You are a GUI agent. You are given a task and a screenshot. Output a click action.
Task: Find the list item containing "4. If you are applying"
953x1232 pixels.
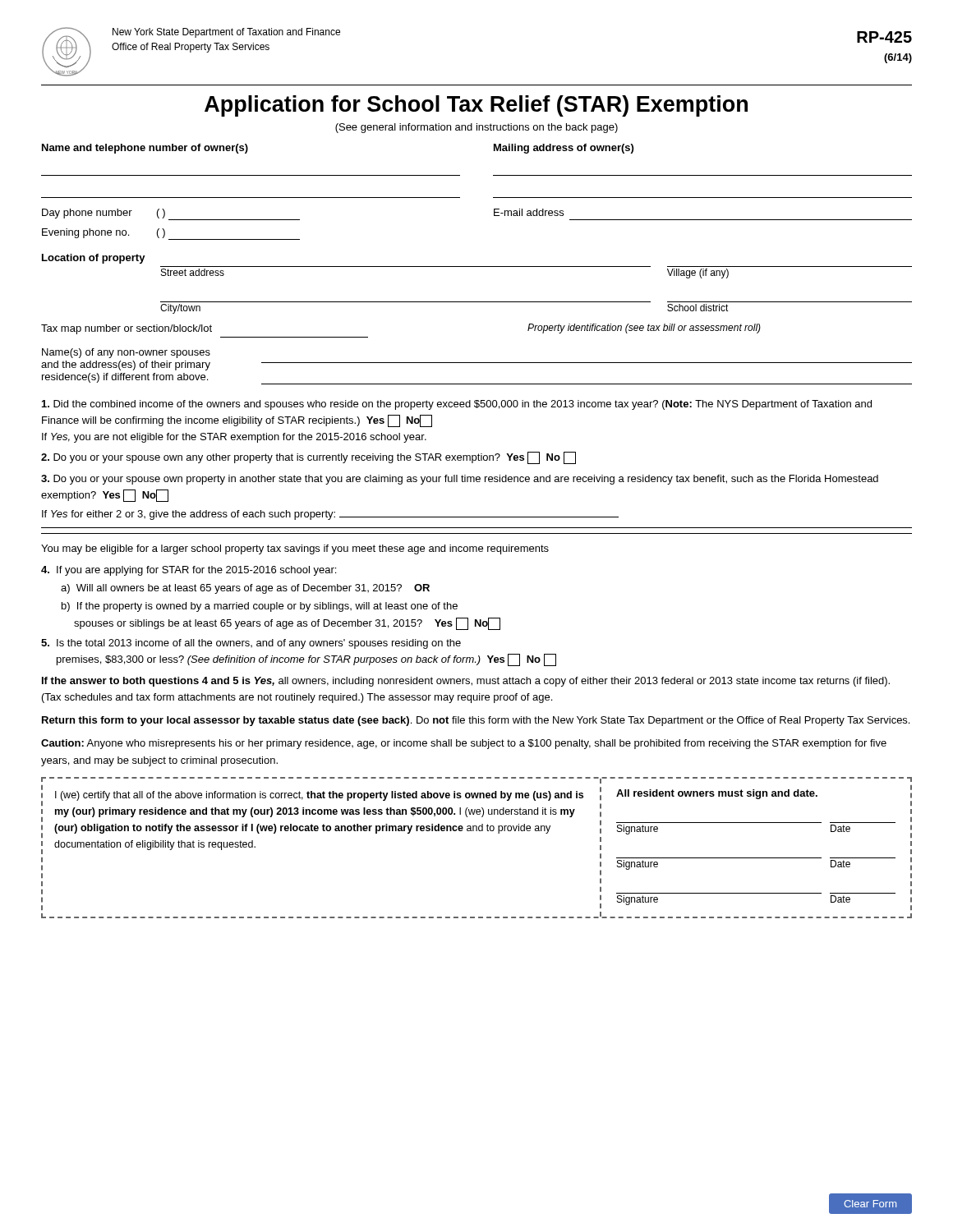click(x=189, y=571)
